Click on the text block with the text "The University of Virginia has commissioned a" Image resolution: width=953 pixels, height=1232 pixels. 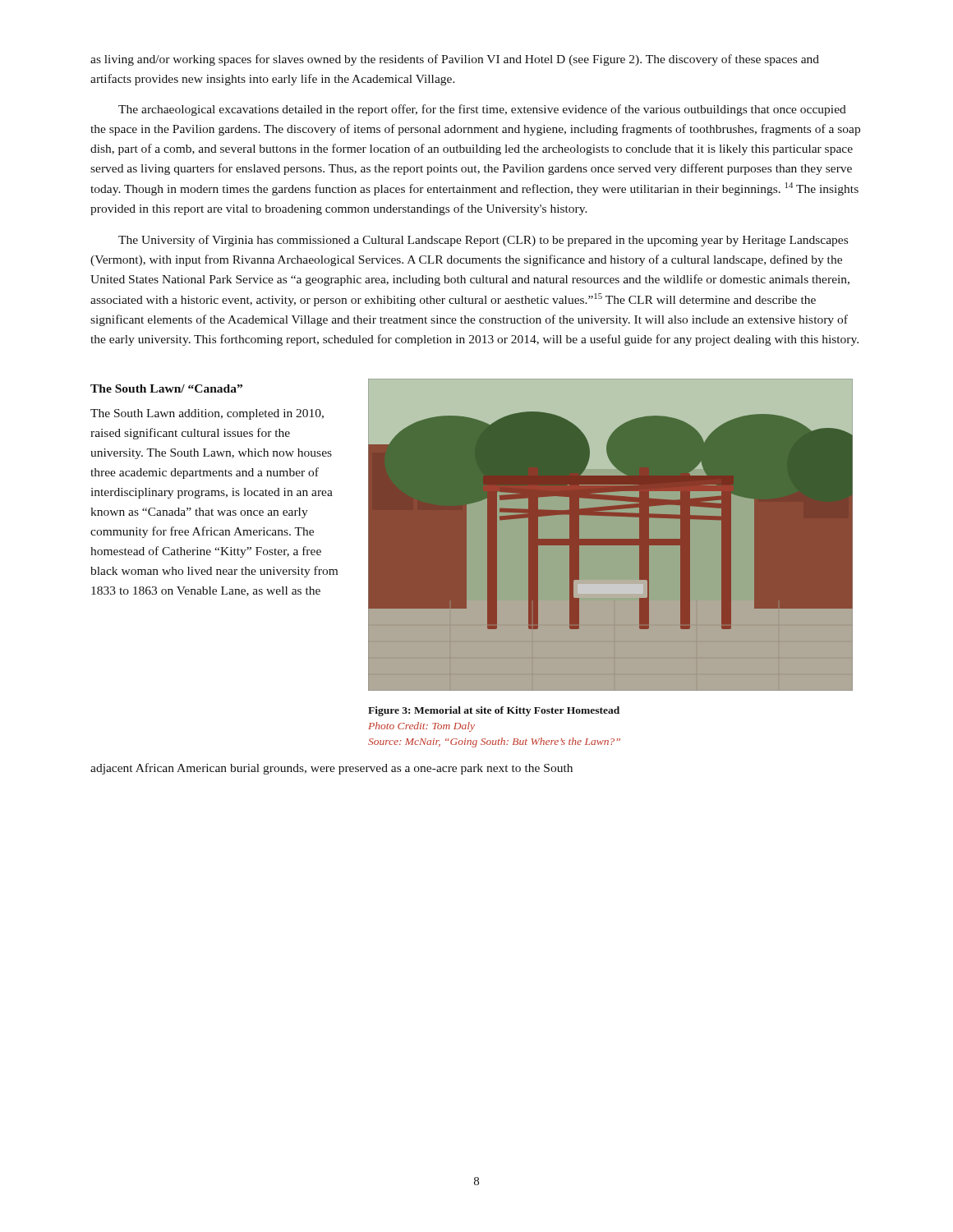[475, 289]
